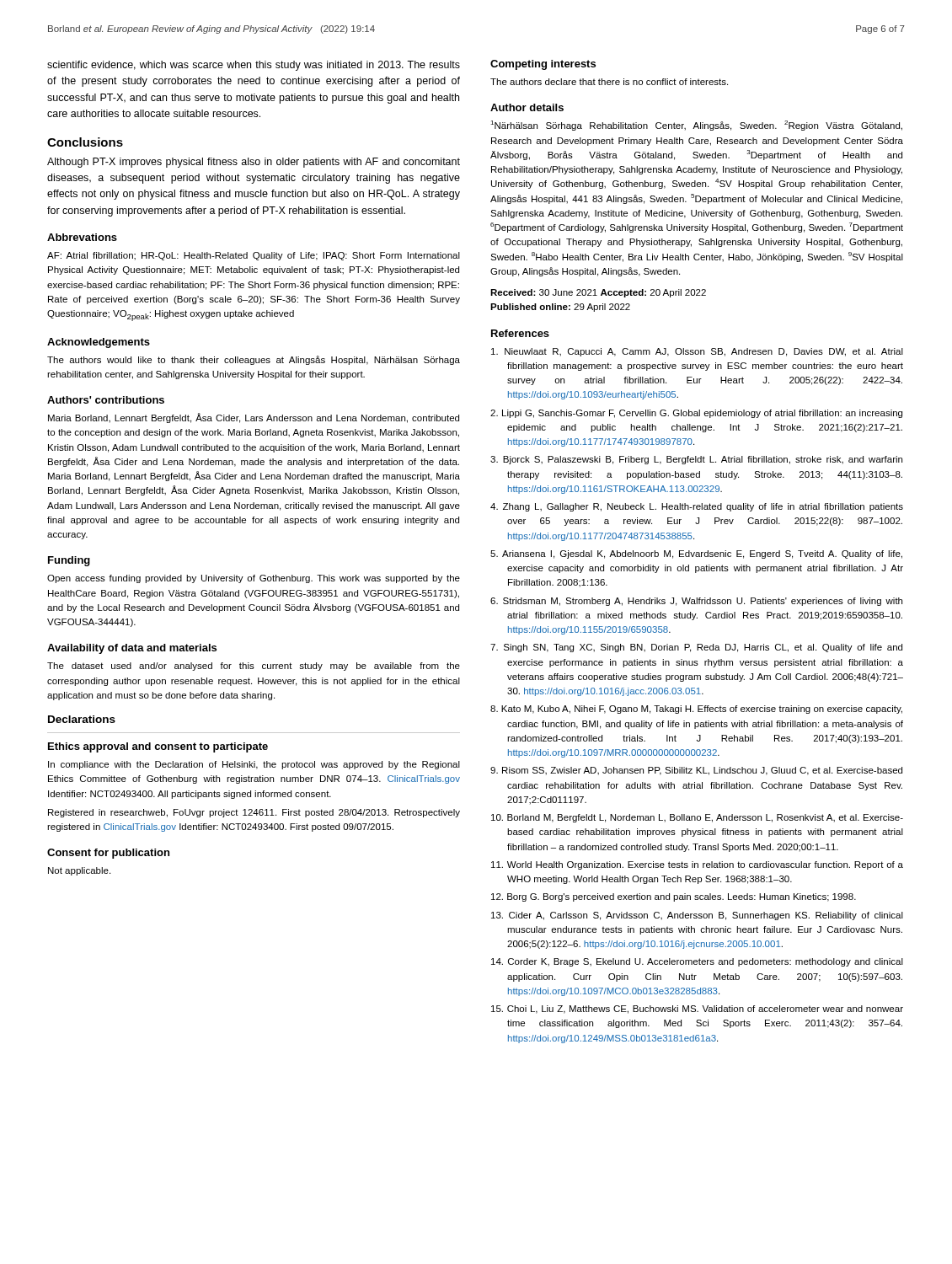This screenshot has width=952, height=1264.
Task: Find "Author details" on this page
Action: tap(527, 108)
